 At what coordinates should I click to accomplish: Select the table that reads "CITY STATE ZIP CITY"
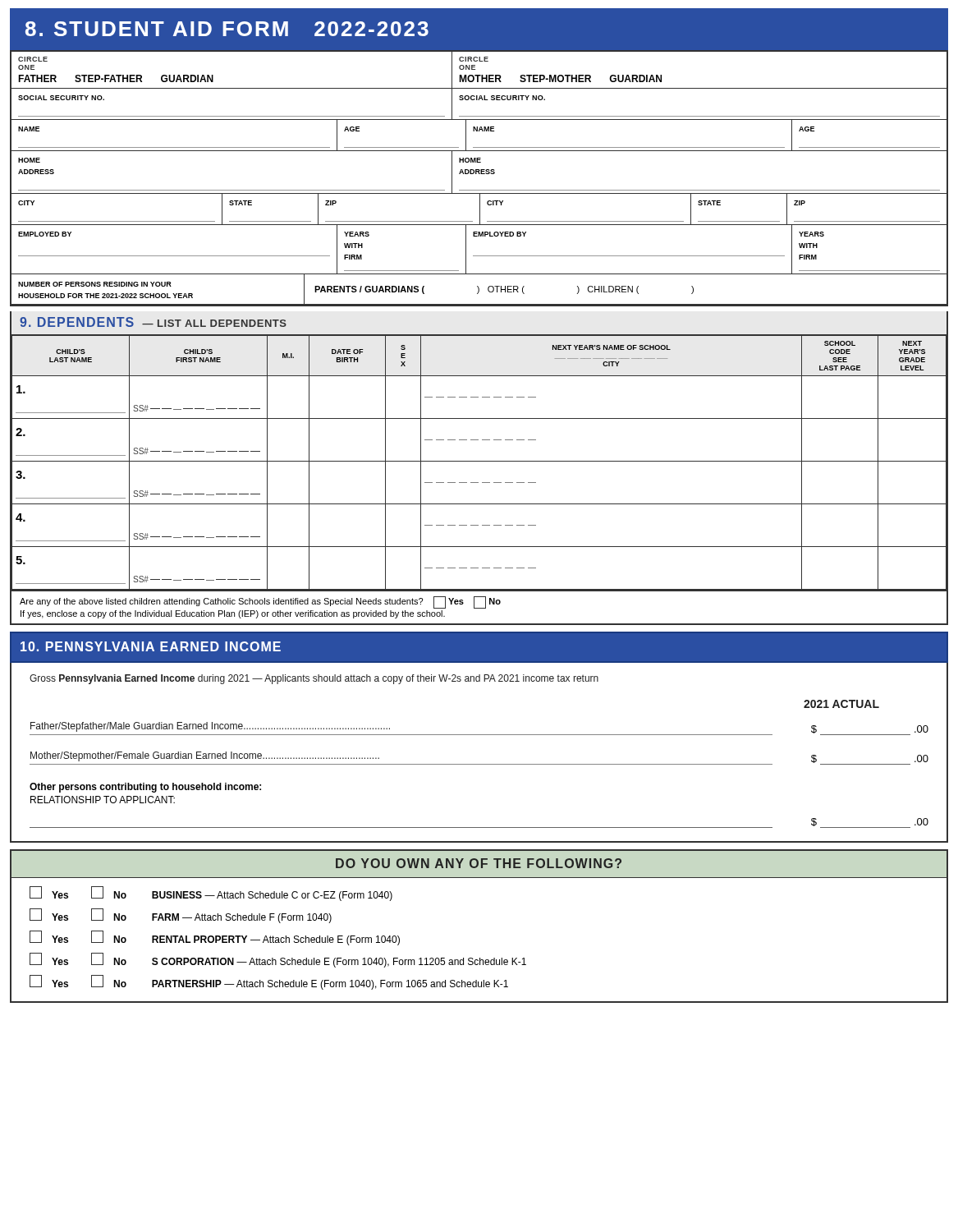point(479,209)
